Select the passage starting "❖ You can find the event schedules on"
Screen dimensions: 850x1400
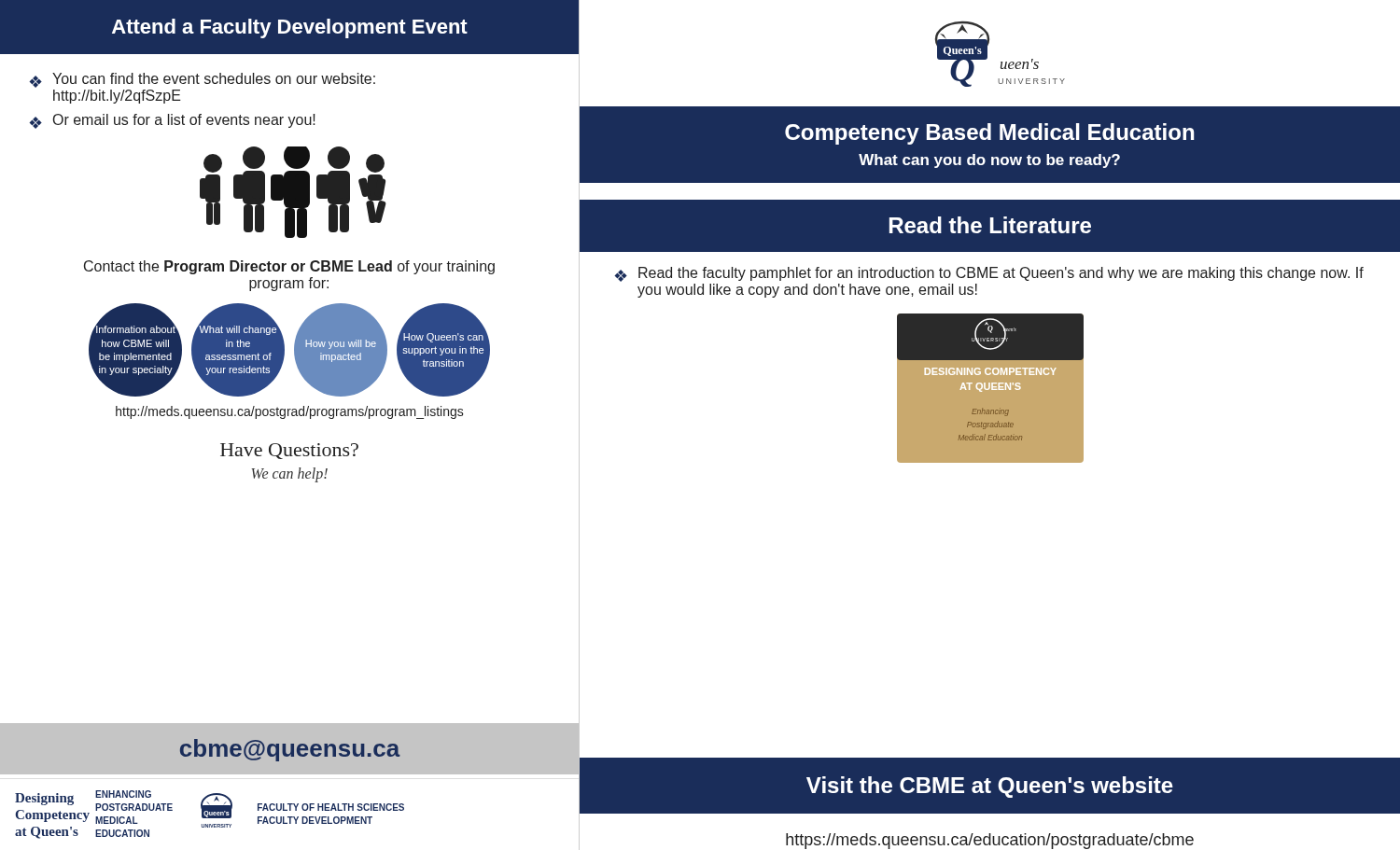point(202,88)
